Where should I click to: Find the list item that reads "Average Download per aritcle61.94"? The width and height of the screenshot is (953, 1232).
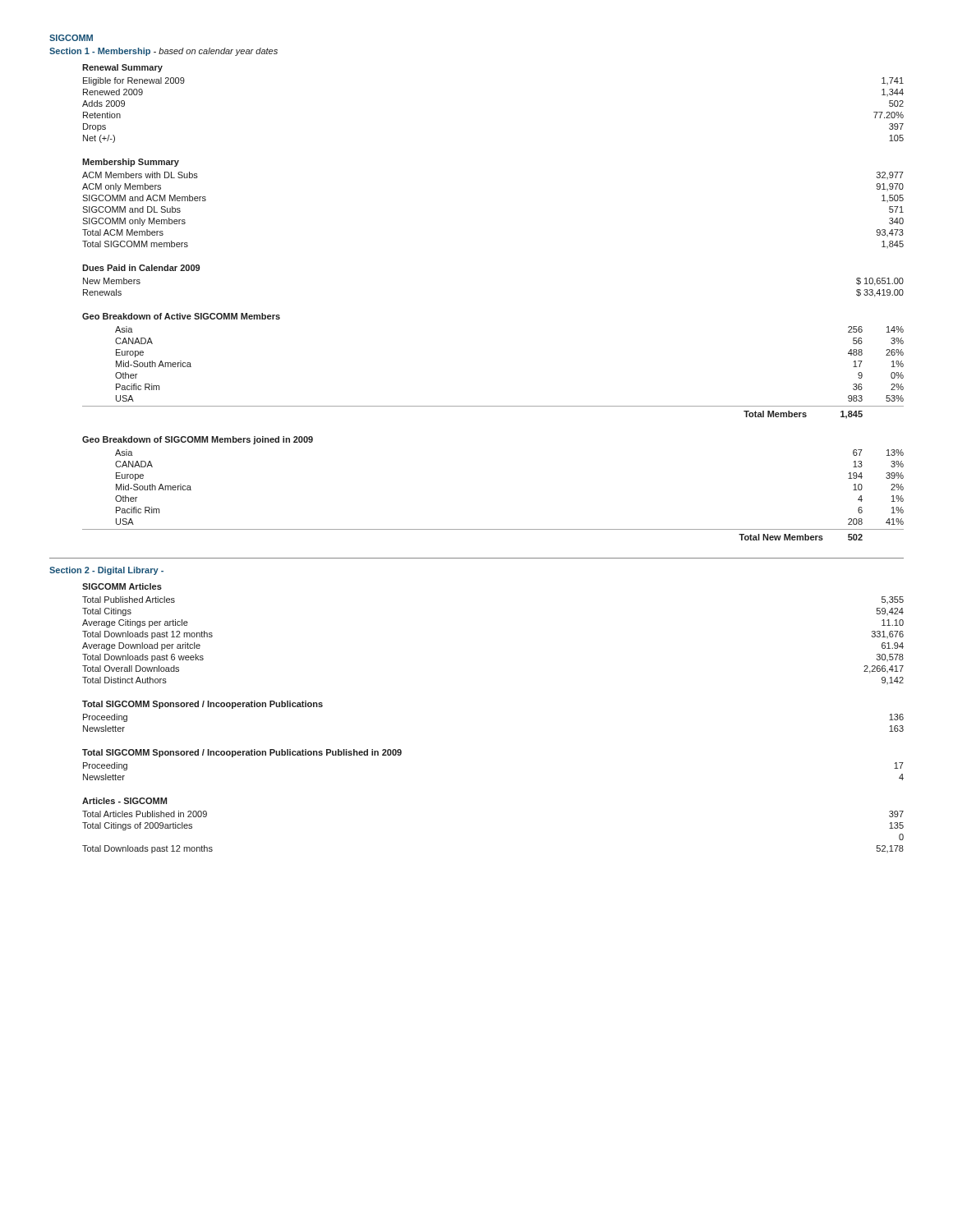(142, 646)
